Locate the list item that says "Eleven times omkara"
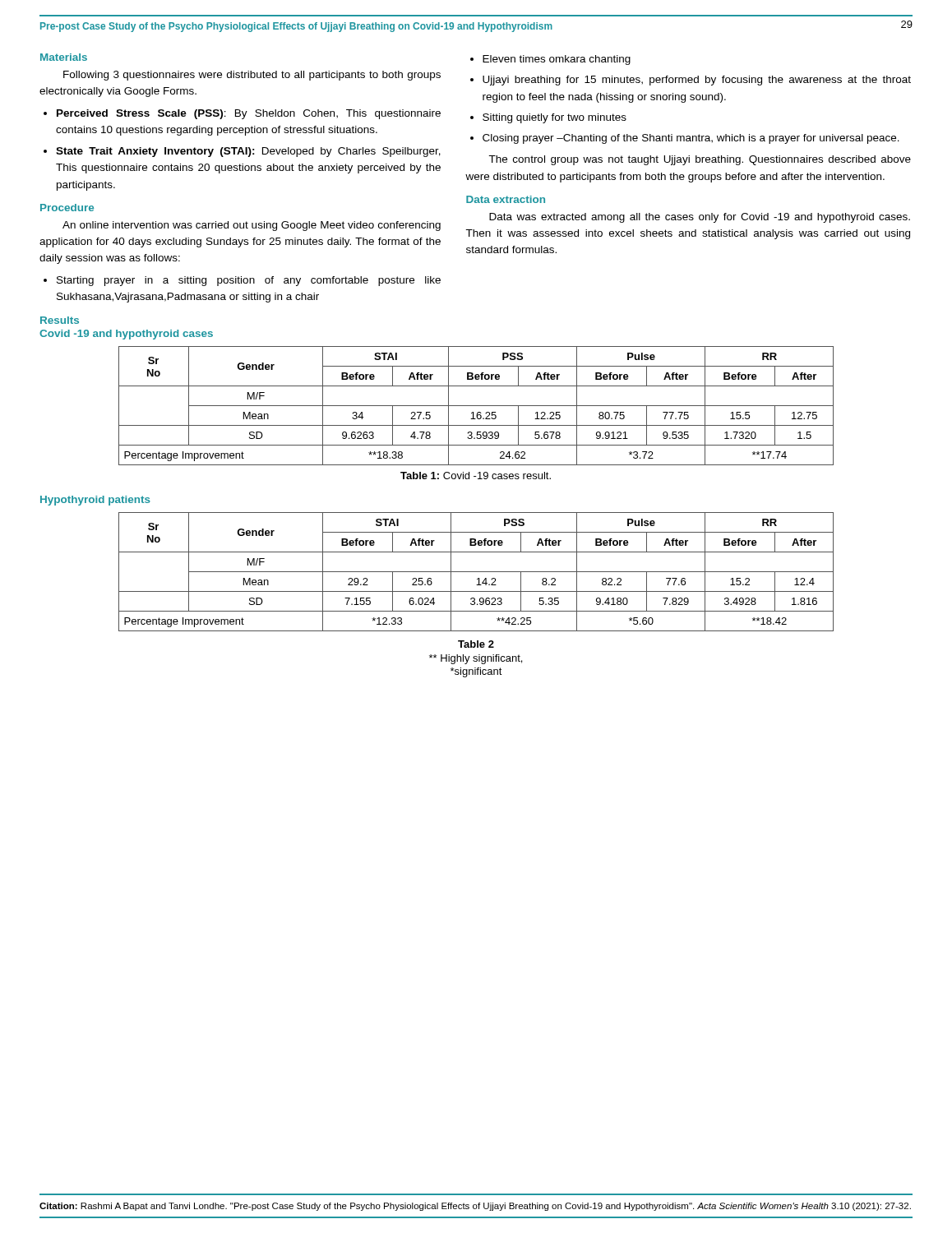Image resolution: width=952 pixels, height=1233 pixels. [557, 59]
